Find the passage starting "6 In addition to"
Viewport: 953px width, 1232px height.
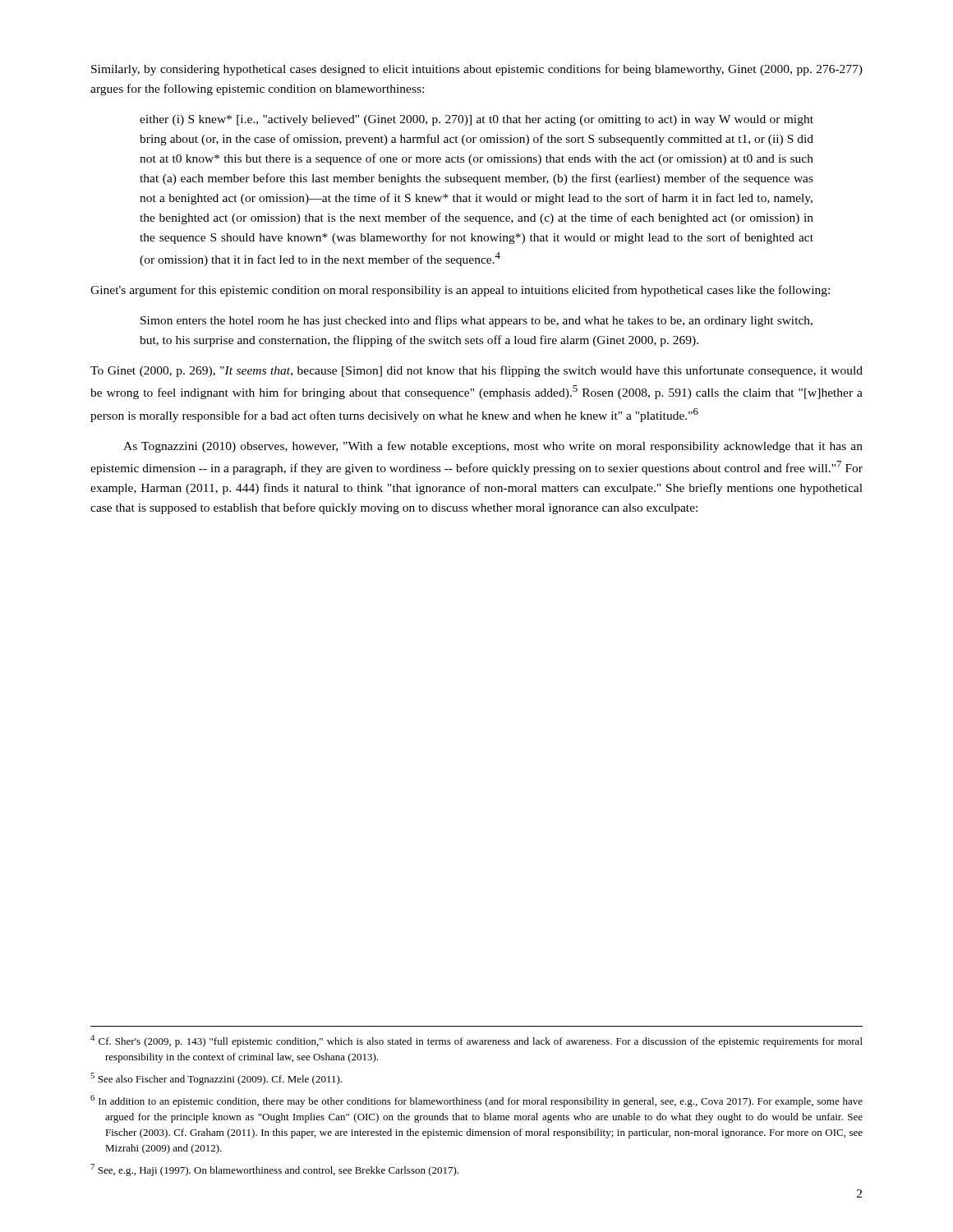[476, 1123]
